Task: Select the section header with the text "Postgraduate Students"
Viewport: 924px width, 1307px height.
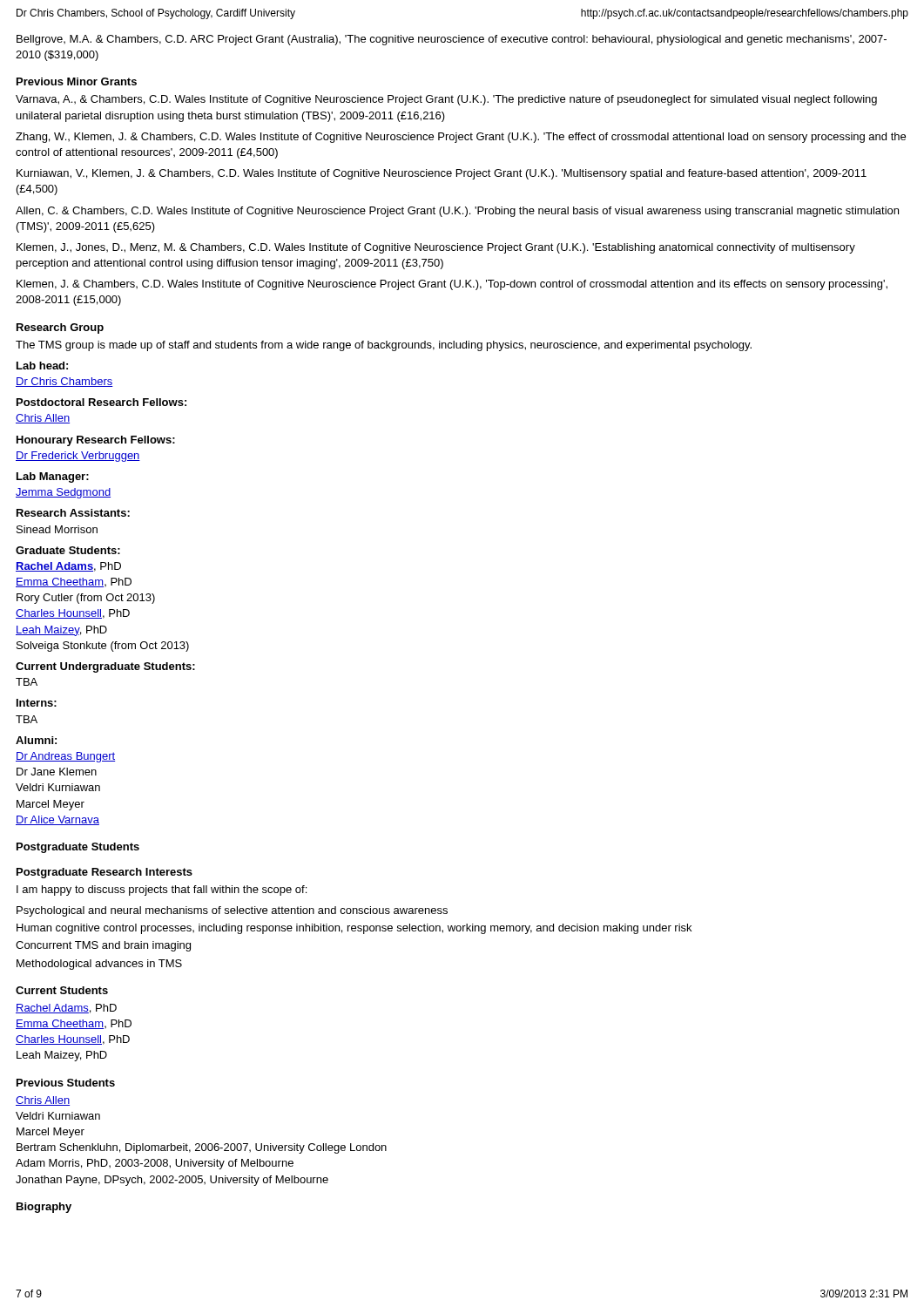Action: [78, 846]
